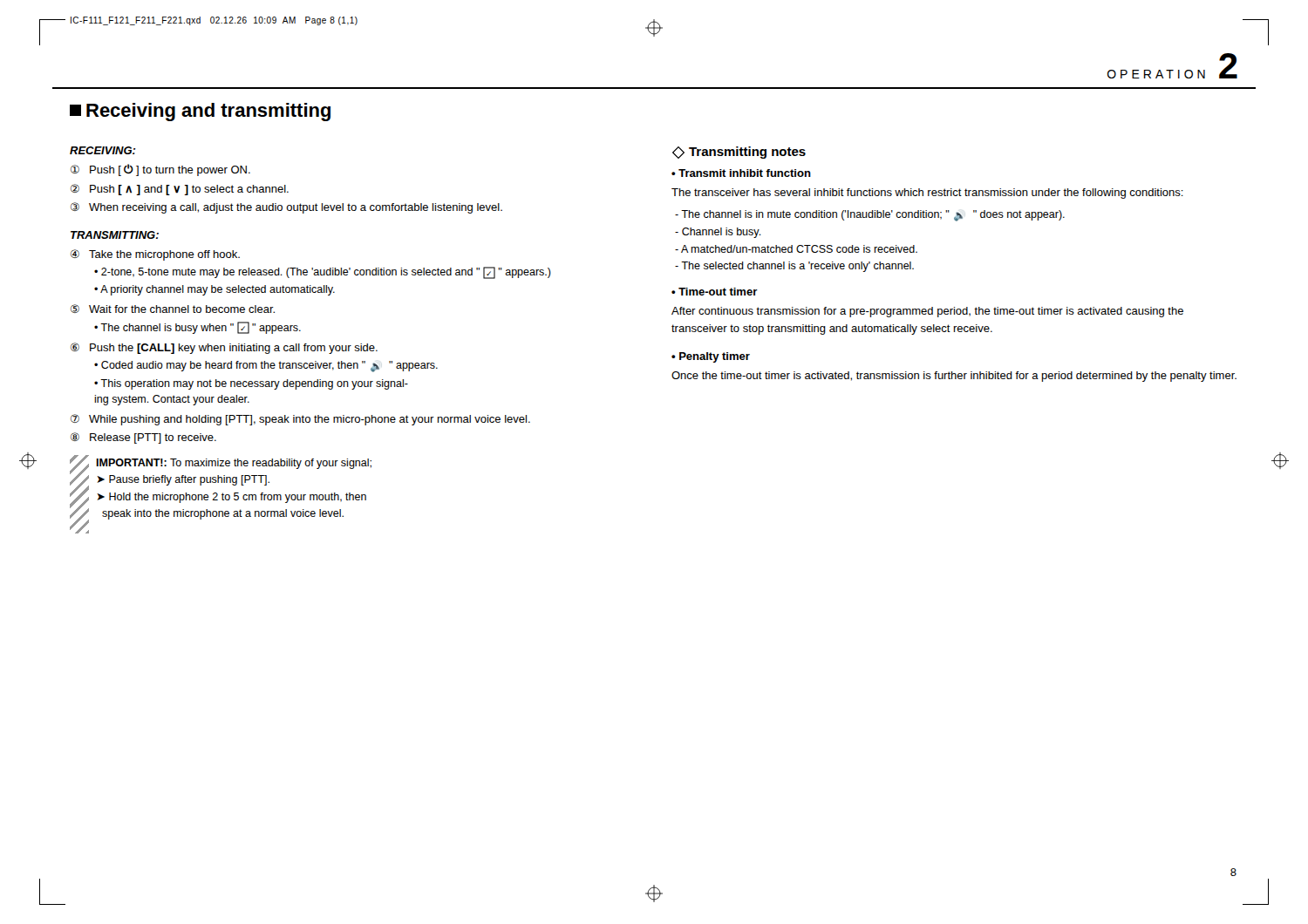Image resolution: width=1308 pixels, height=924 pixels.
Task: Where is the passage that starts "④ Take the microphone"?
Action: [155, 254]
